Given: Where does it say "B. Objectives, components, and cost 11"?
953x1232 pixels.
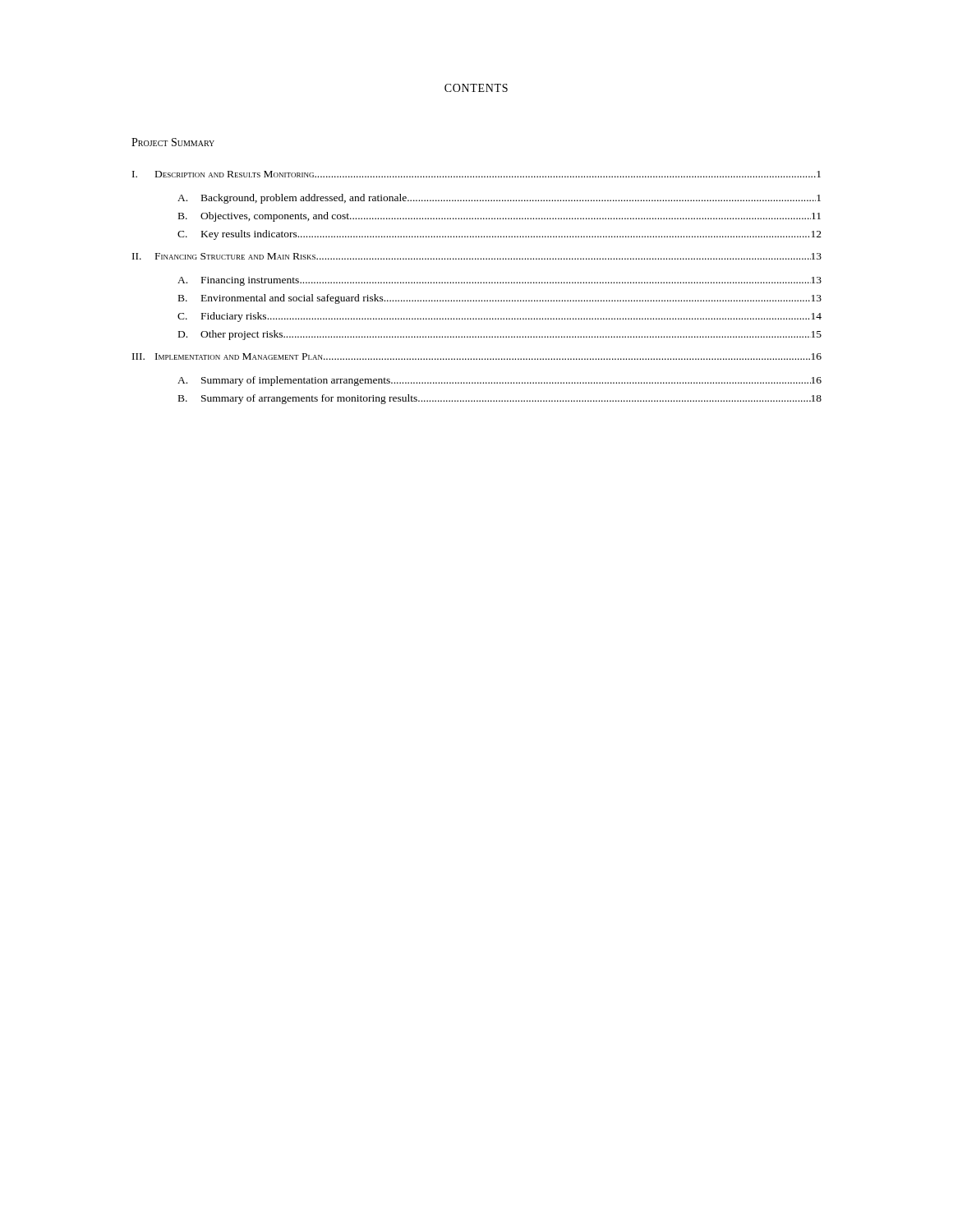Looking at the screenshot, I should point(500,216).
